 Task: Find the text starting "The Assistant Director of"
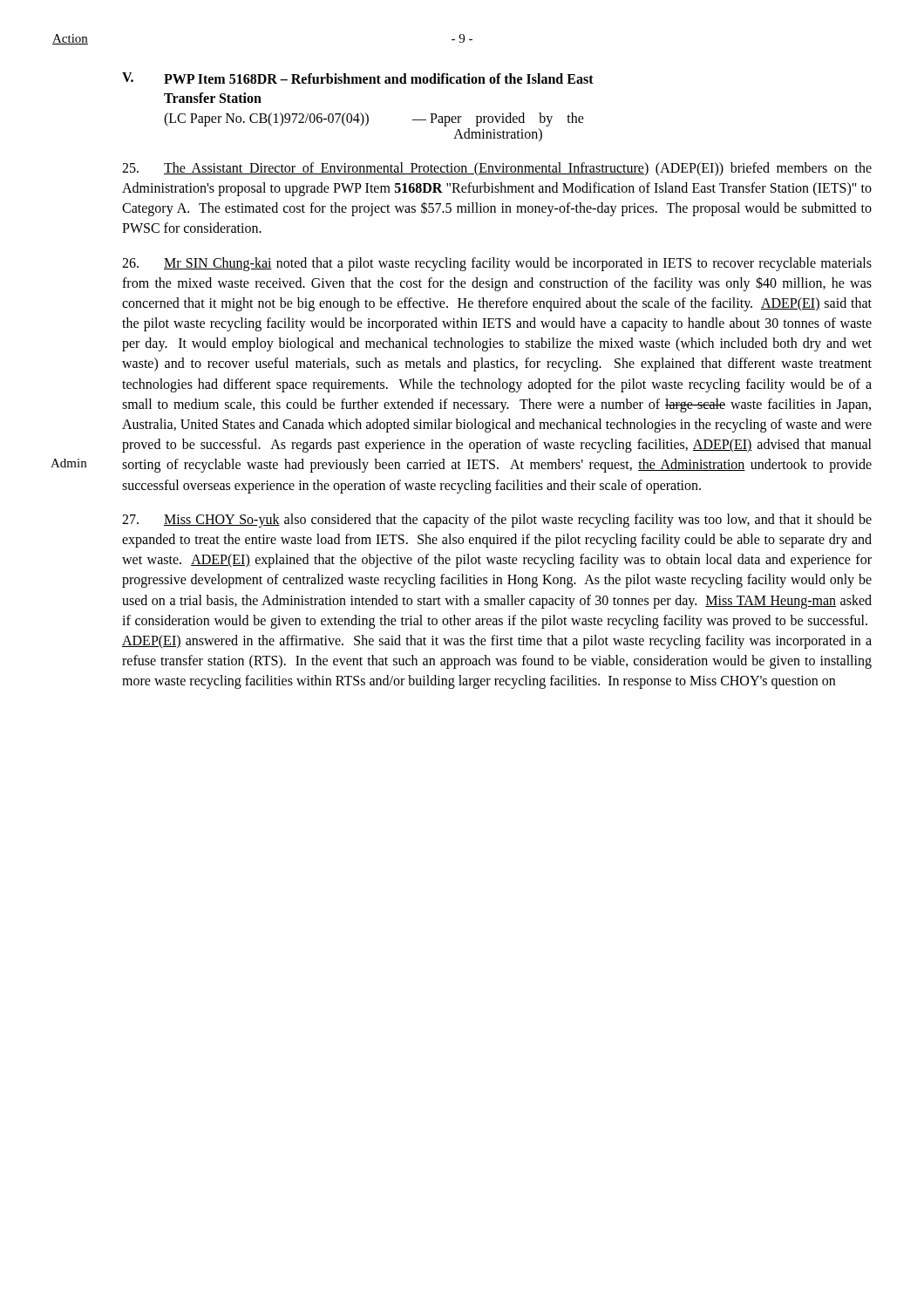pyautogui.click(x=497, y=197)
